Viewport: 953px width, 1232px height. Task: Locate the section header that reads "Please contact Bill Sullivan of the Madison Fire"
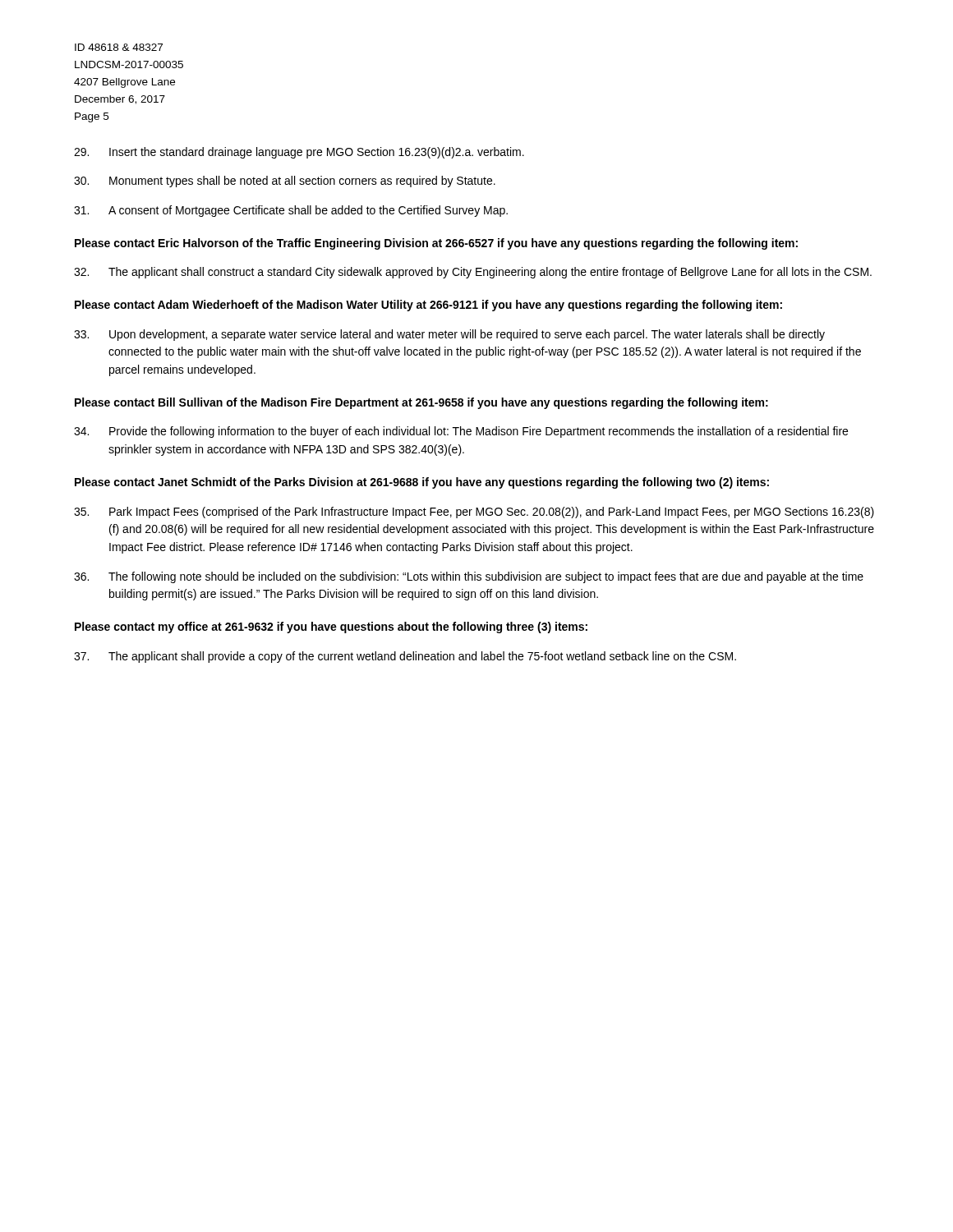421,402
